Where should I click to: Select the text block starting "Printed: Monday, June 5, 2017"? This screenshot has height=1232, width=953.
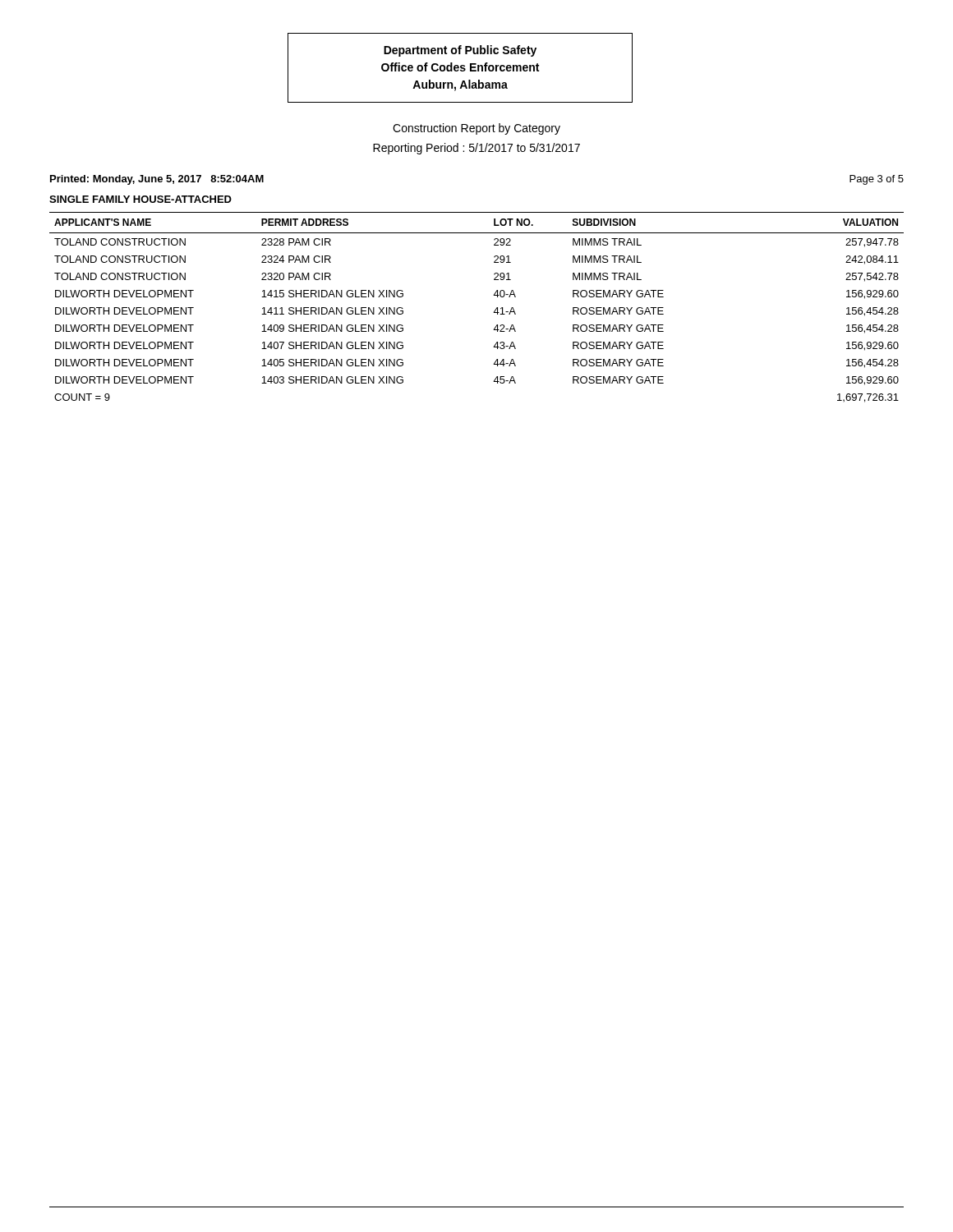(x=157, y=179)
